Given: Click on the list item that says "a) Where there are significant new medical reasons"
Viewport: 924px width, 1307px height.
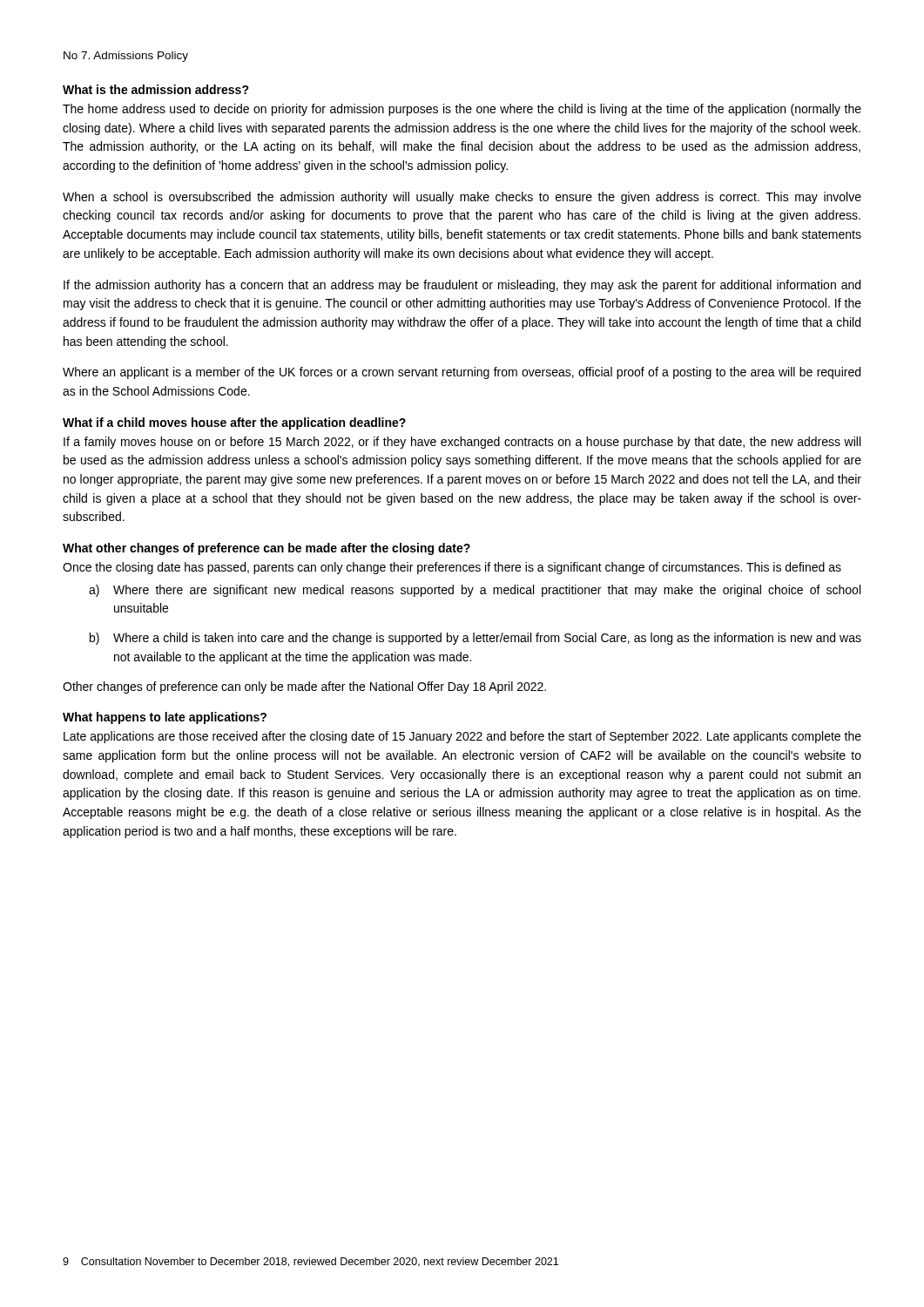Looking at the screenshot, I should (475, 600).
